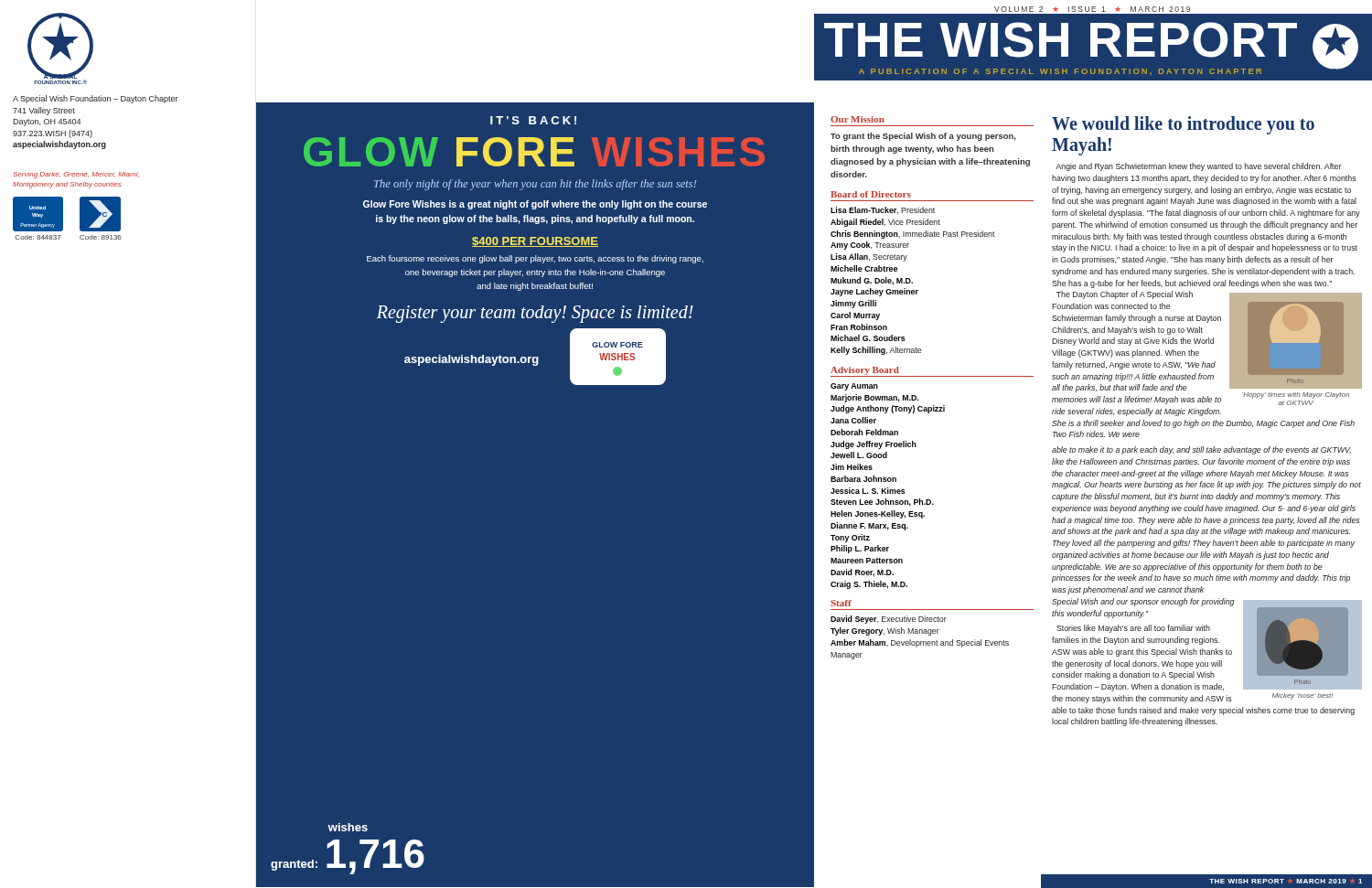Find the text starting "To grant the Special Wish of a"
Viewport: 1372px width, 888px height.
click(930, 155)
